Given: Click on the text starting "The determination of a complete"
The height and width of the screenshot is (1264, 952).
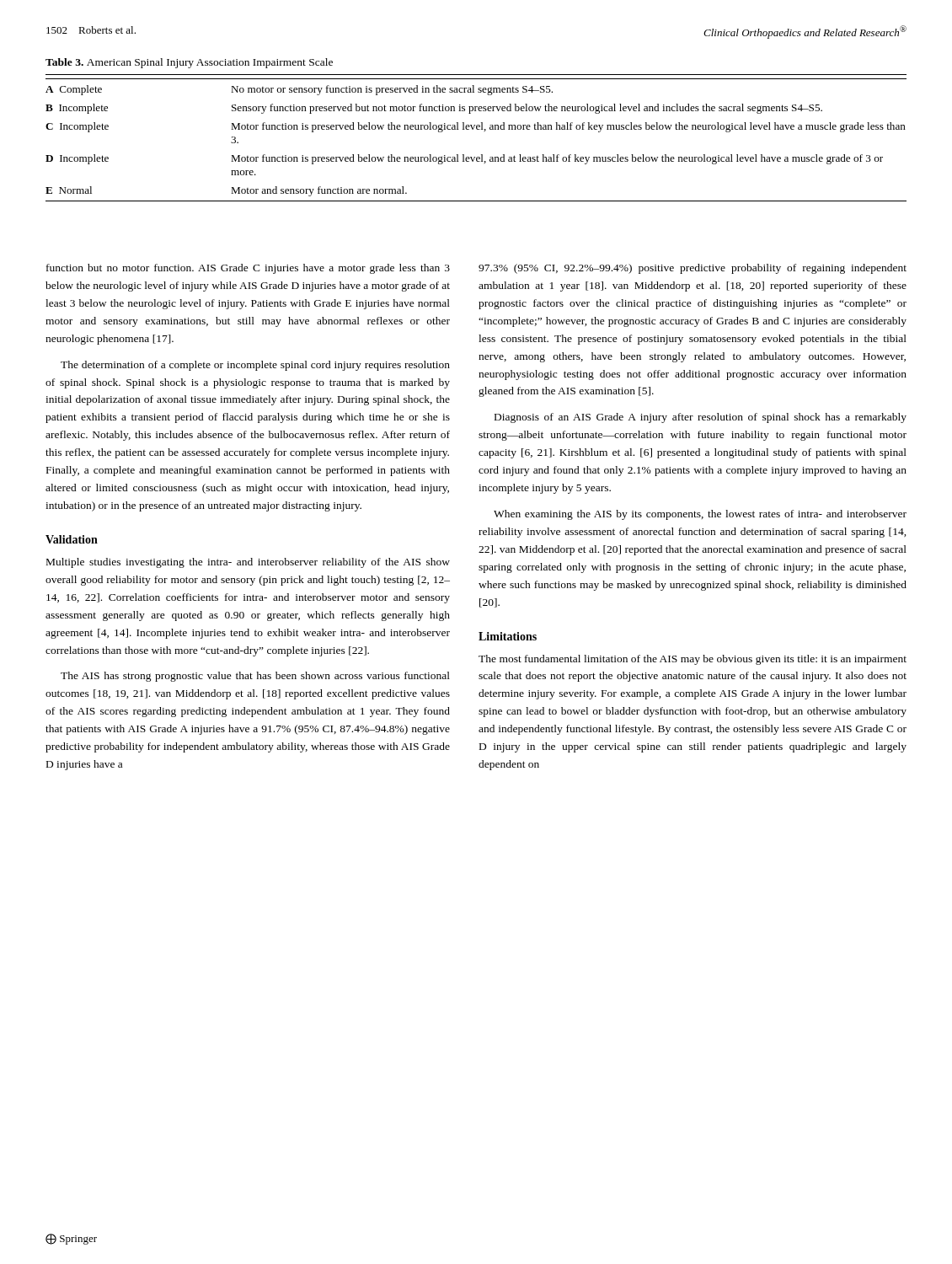Looking at the screenshot, I should (248, 435).
